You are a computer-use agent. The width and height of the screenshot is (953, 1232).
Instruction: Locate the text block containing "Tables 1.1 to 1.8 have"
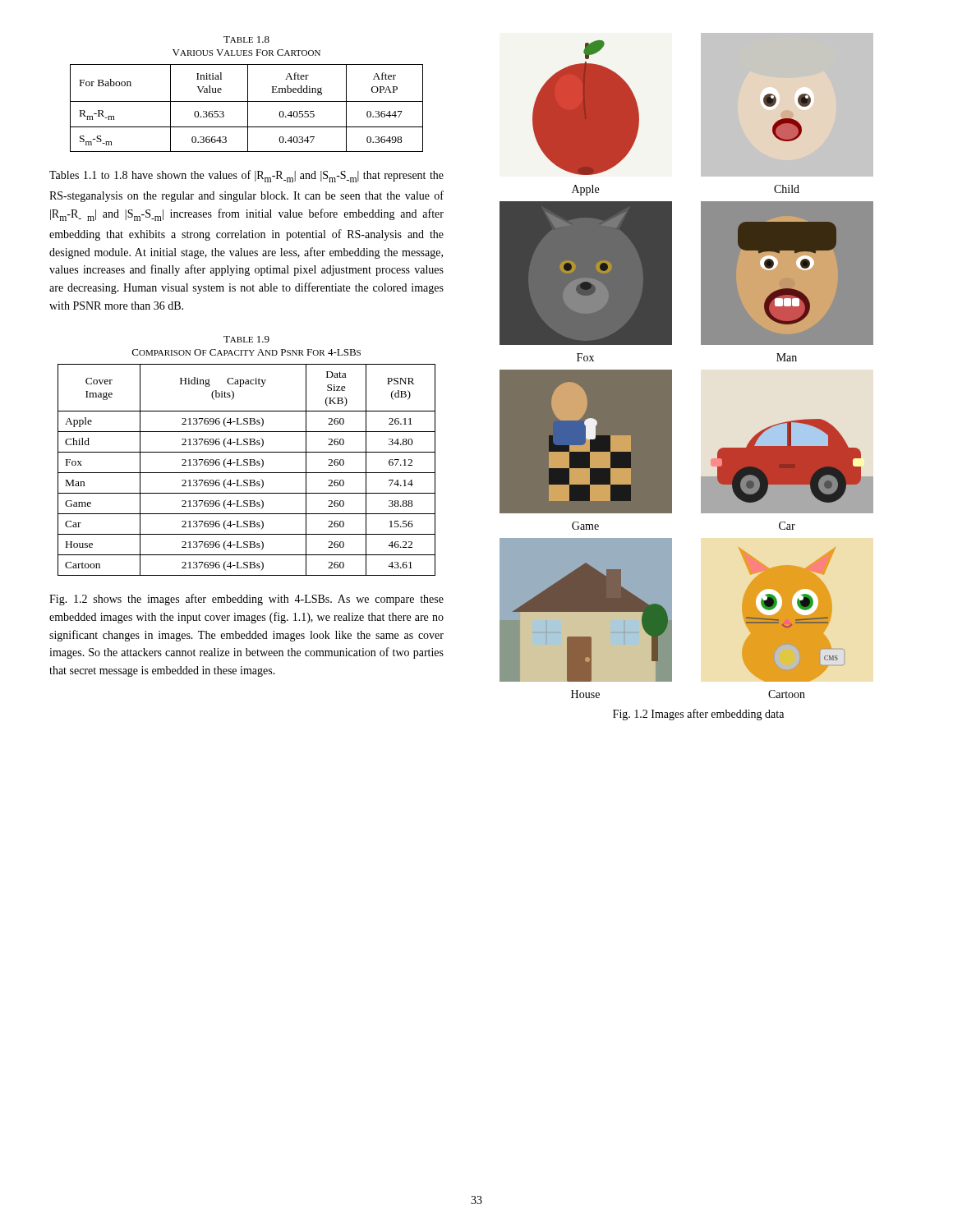[x=246, y=241]
